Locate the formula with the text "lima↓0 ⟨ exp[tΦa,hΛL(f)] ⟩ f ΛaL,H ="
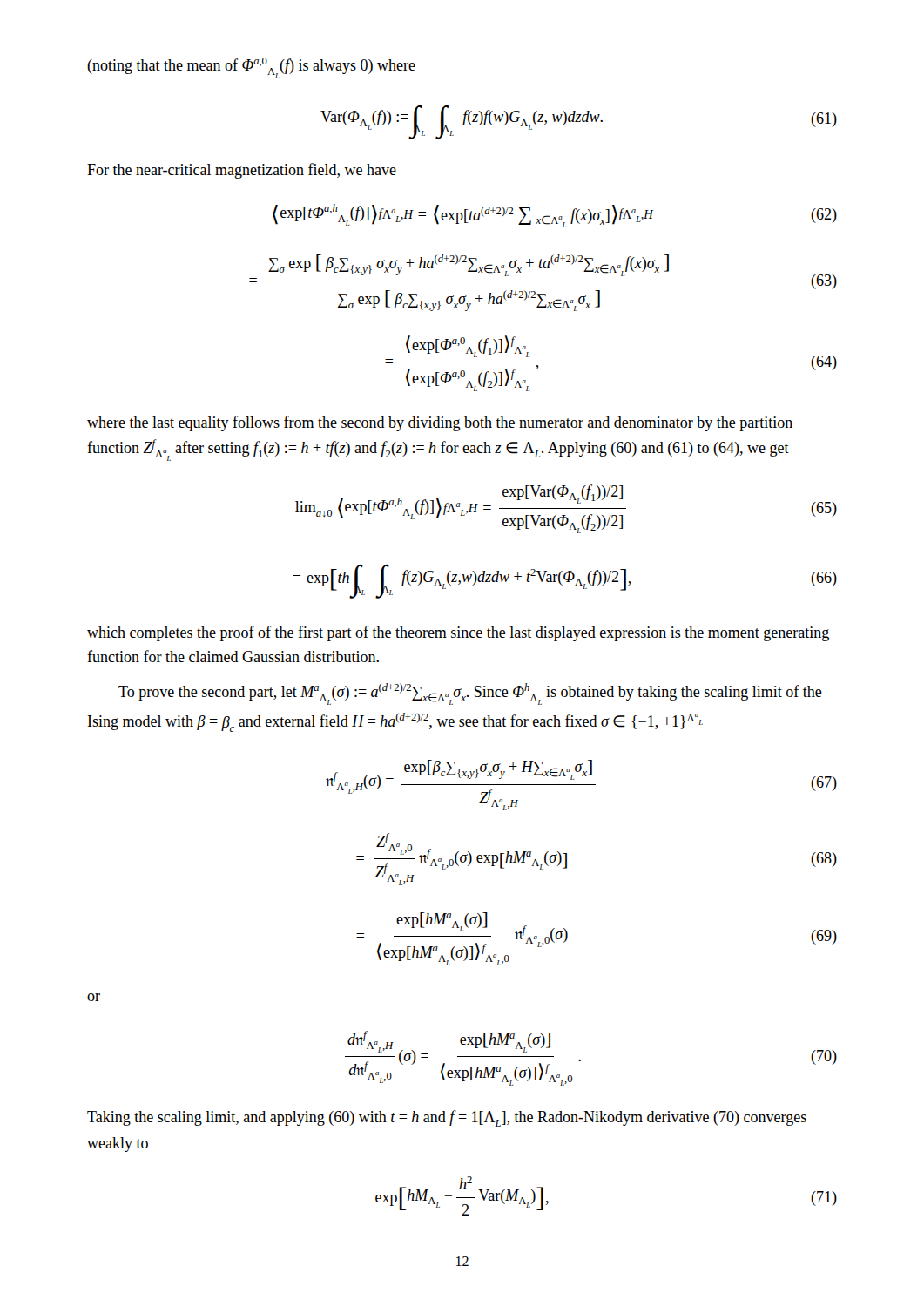The height and width of the screenshot is (1307, 924). [x=462, y=508]
